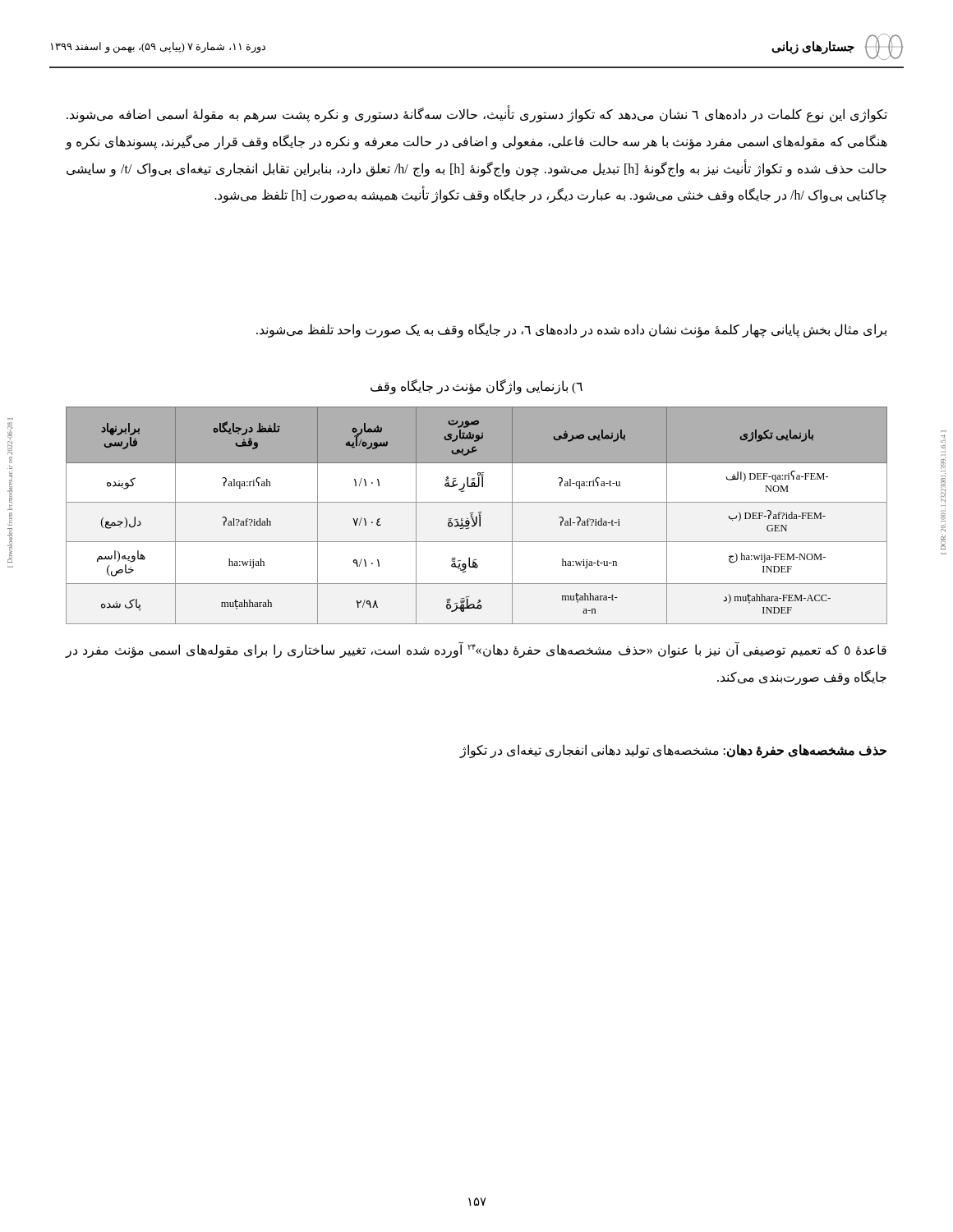Click on the text block that reads "تکواژی این نوع"
Screen dimensions: 1232x953
coord(476,156)
